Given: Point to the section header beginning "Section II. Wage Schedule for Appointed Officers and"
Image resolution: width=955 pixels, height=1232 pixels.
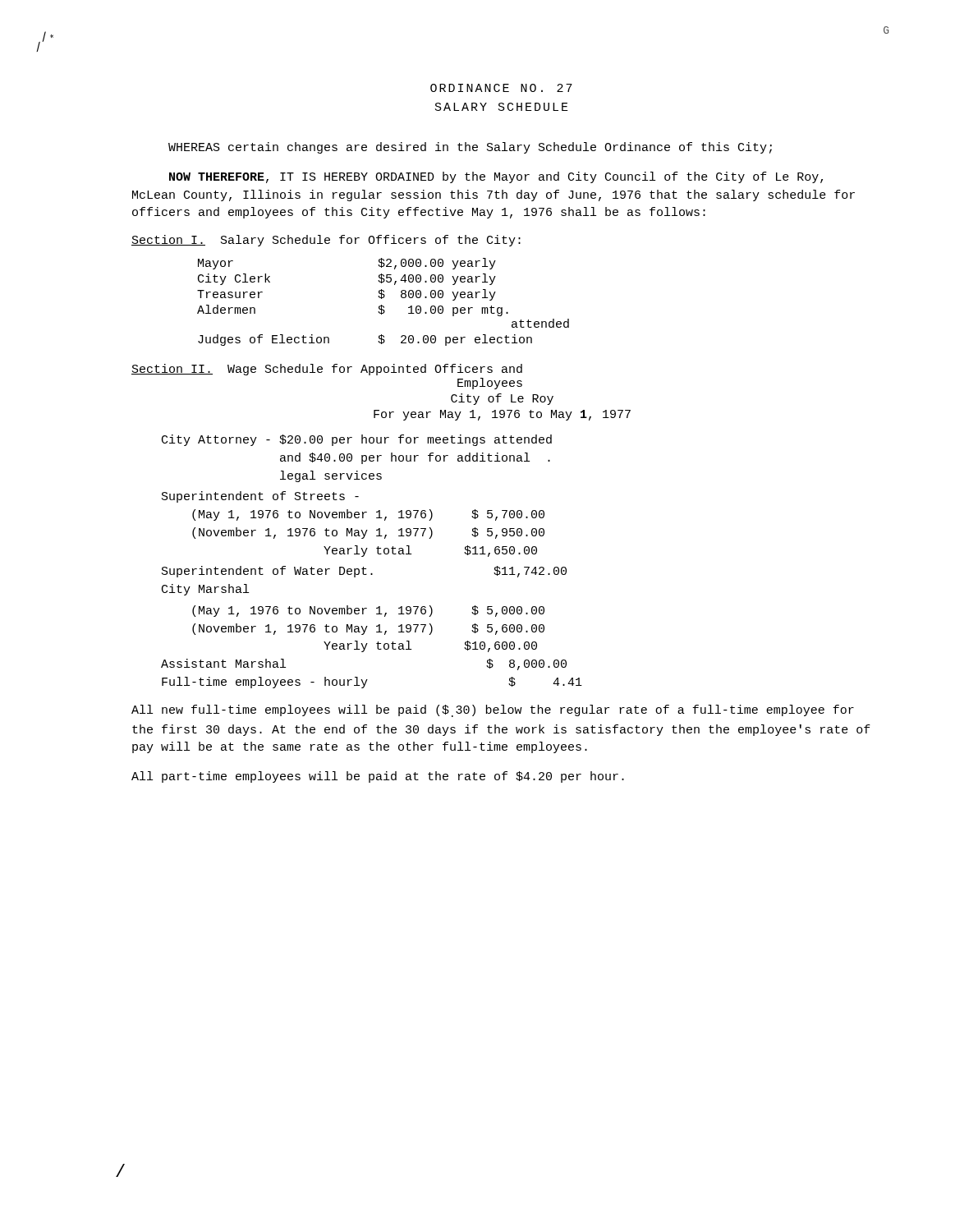Looking at the screenshot, I should (327, 377).
